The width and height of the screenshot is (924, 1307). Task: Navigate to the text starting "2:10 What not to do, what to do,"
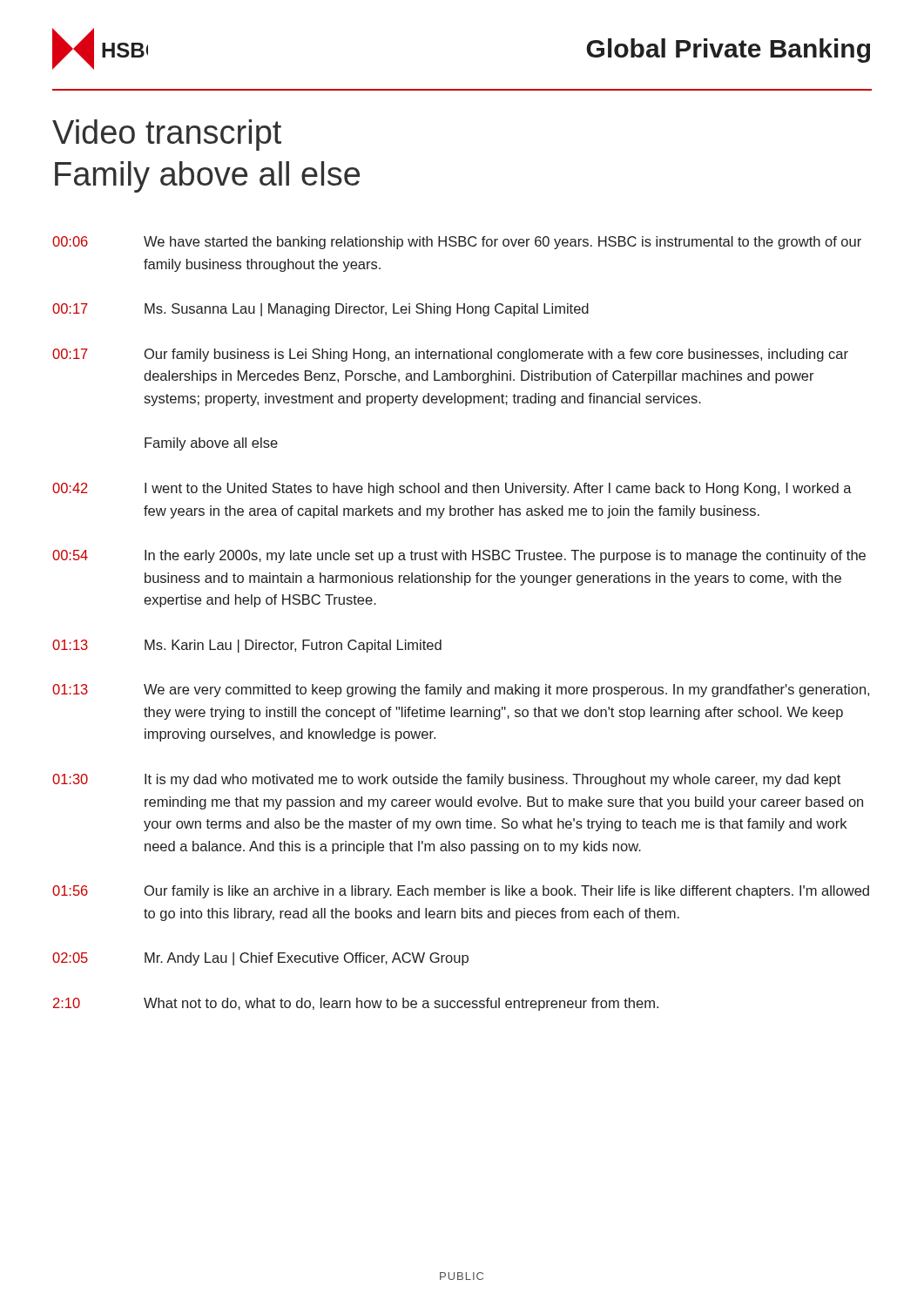462,1004
